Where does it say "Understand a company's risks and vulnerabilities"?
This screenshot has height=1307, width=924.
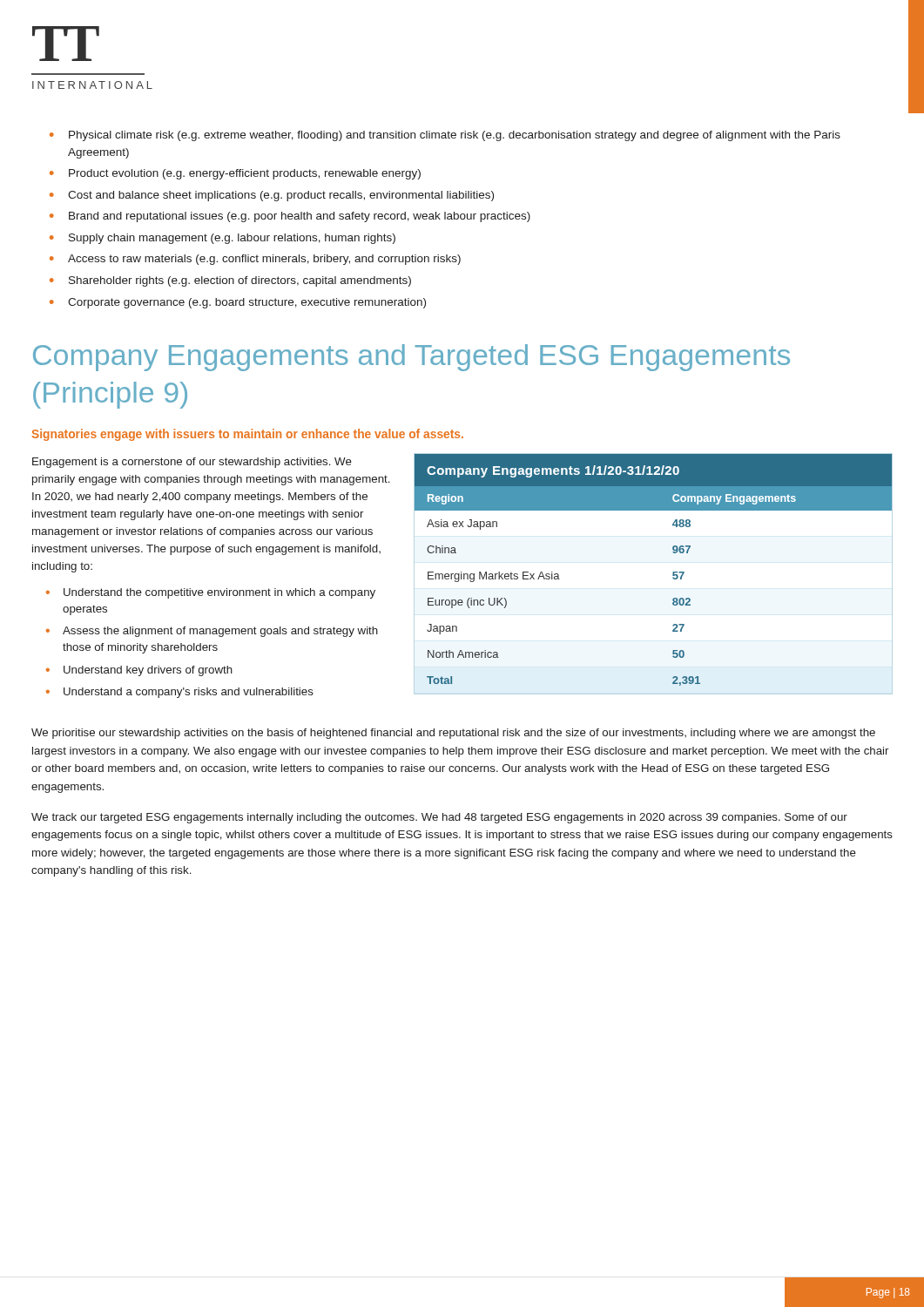coord(188,691)
